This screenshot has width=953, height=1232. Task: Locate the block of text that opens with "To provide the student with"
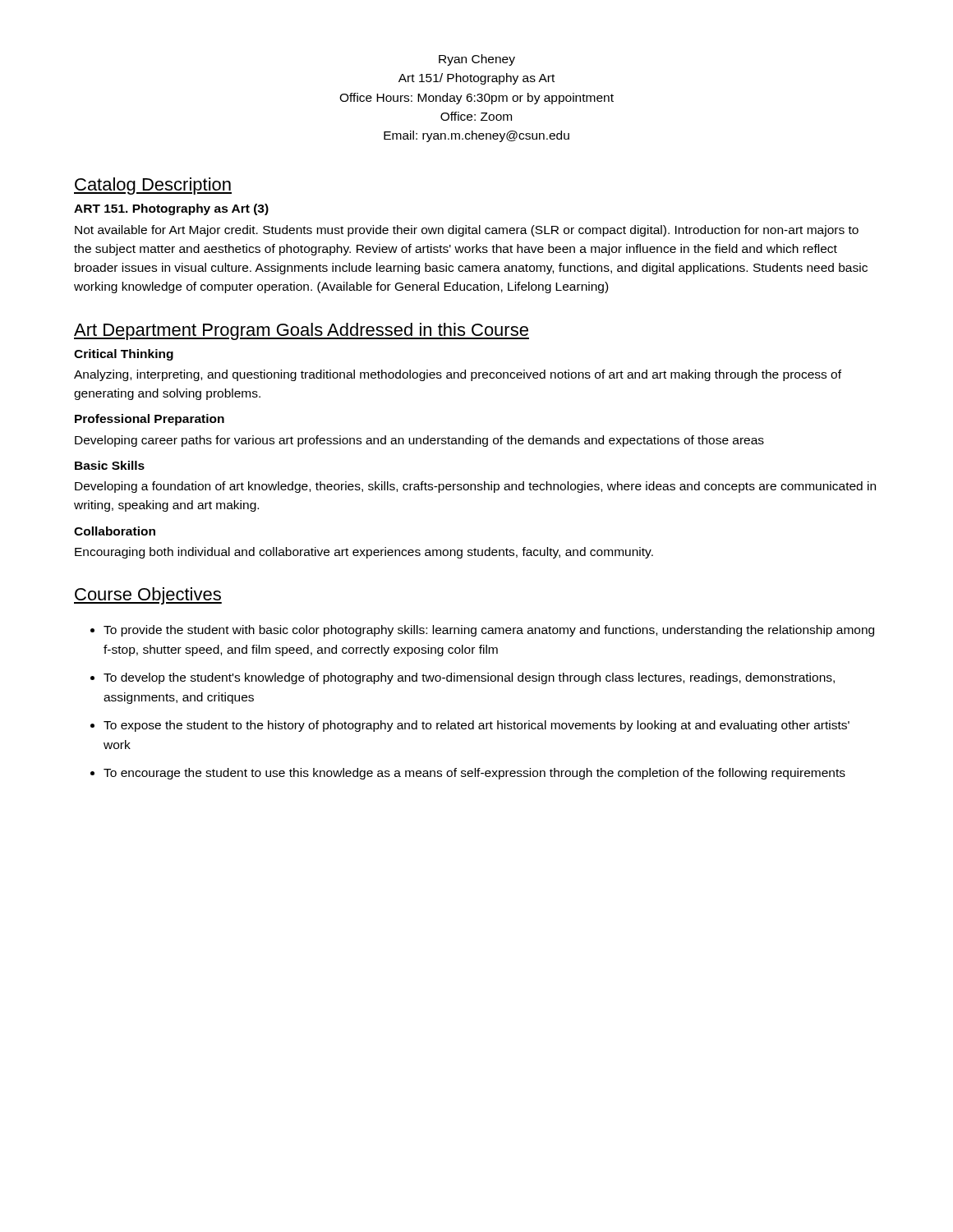pyautogui.click(x=489, y=639)
